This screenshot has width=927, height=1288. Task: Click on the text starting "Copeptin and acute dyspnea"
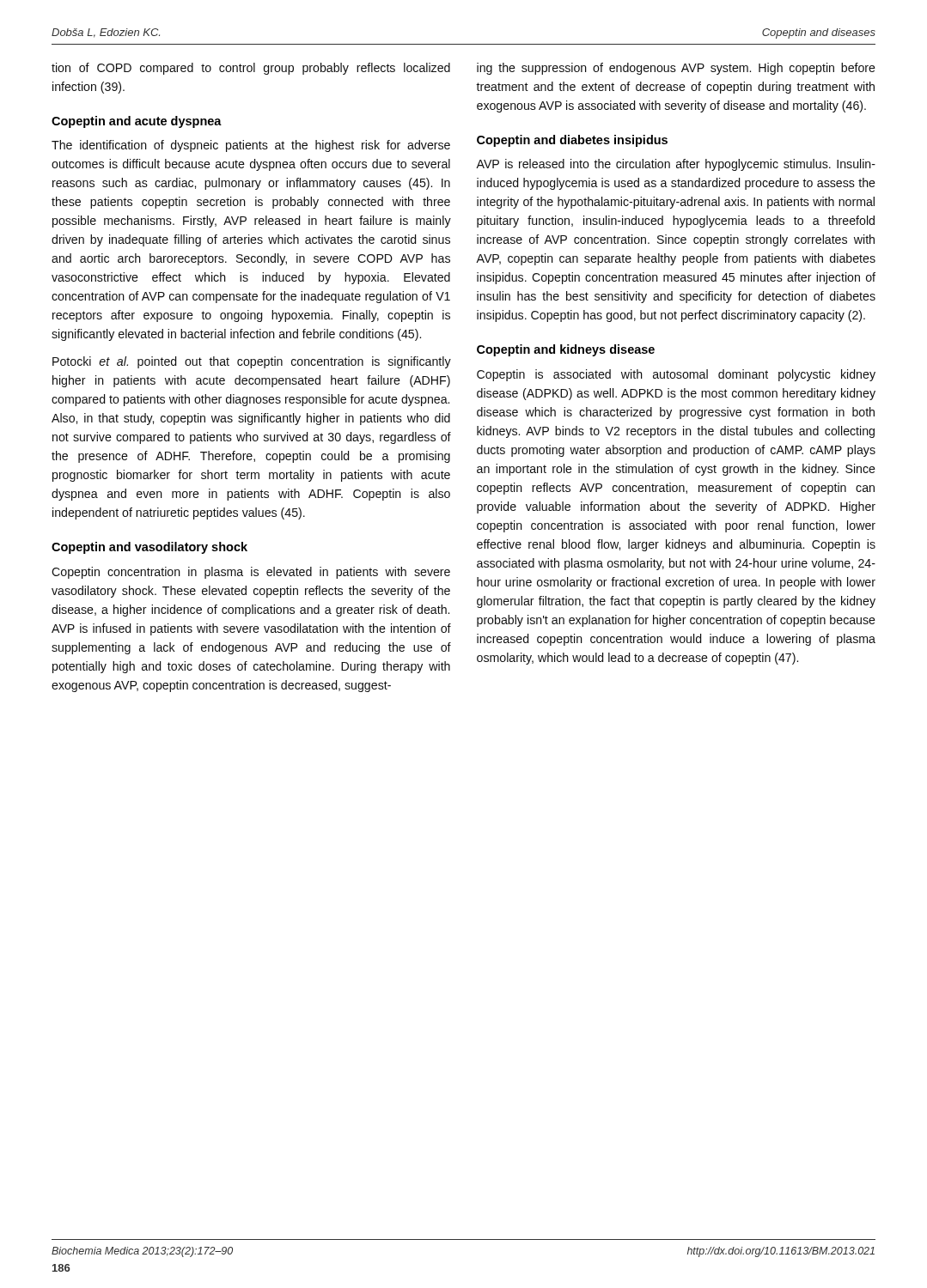point(136,121)
